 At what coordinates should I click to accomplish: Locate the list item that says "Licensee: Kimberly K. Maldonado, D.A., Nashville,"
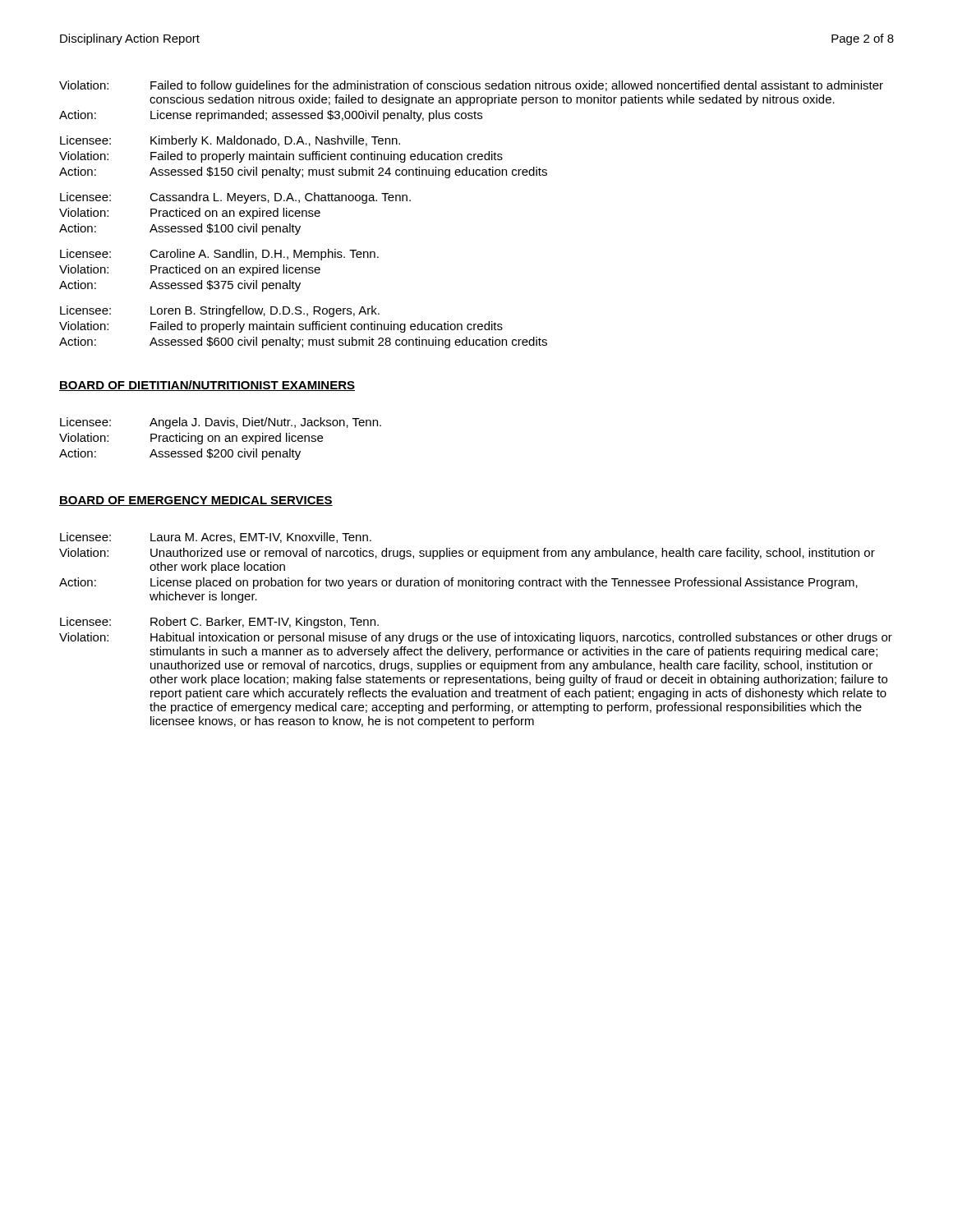(230, 141)
